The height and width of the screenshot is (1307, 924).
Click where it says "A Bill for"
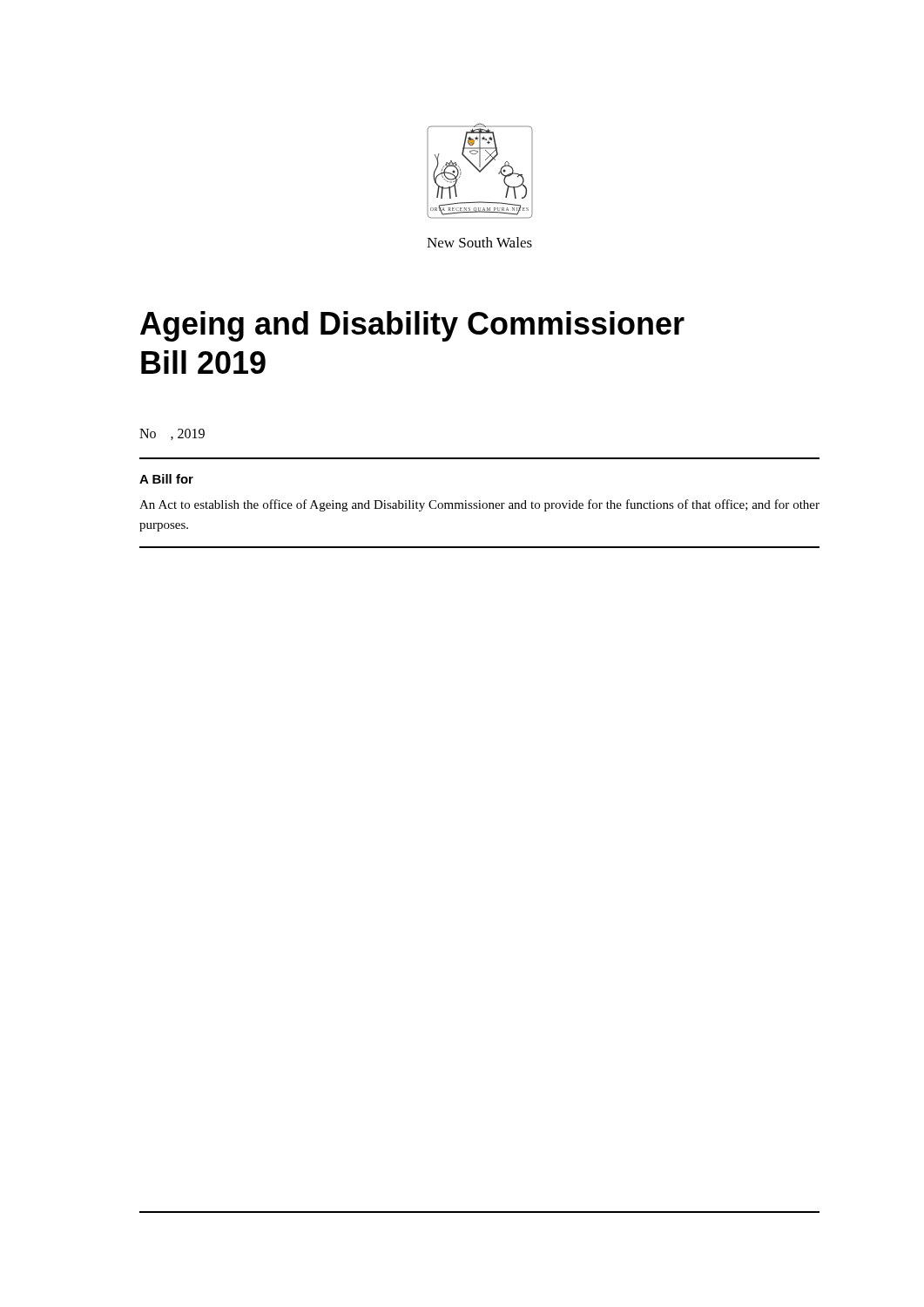pos(166,479)
